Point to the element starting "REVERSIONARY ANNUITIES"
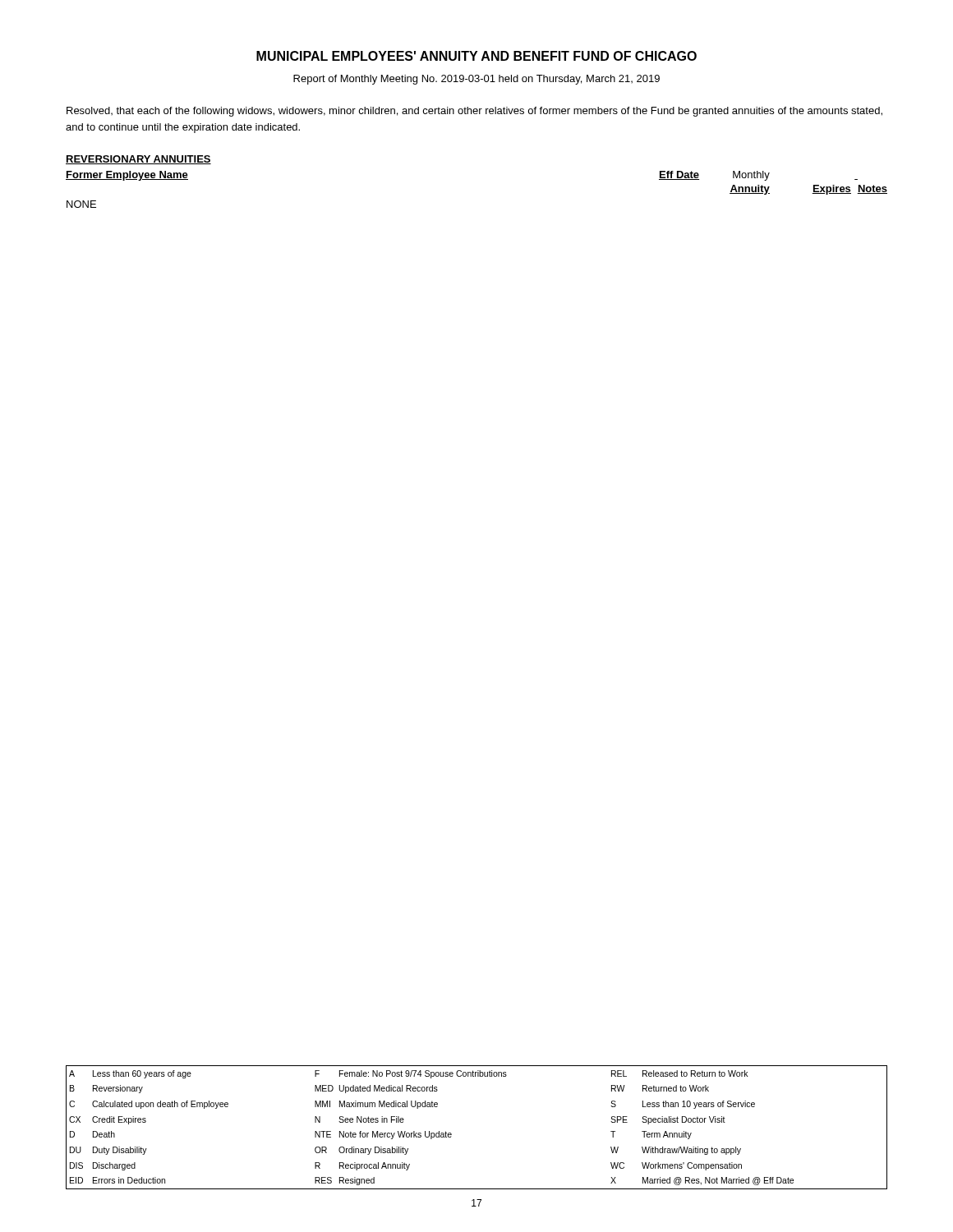953x1232 pixels. tap(138, 159)
